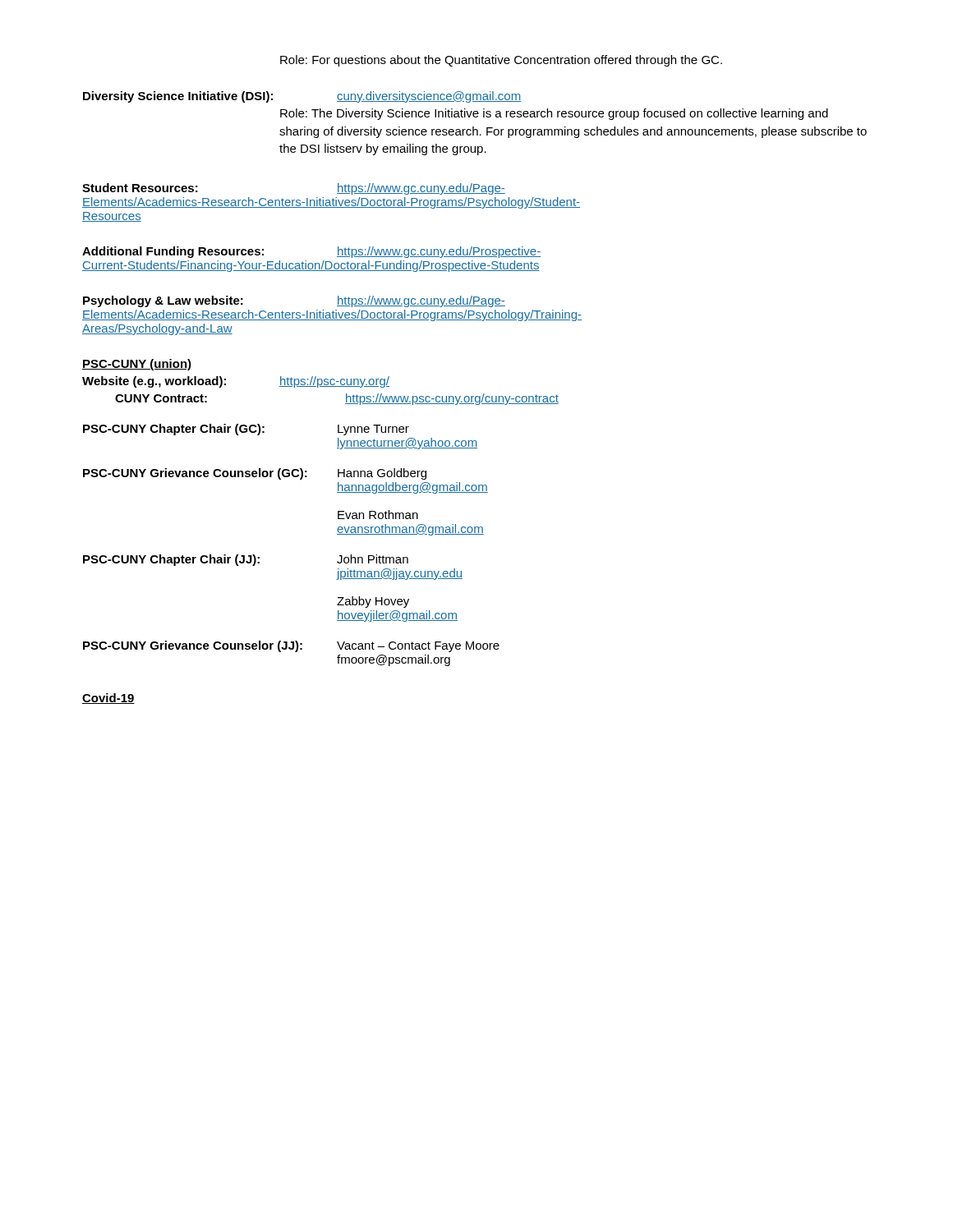Find the block starting "PSC-CUNY Grievance Counselor (JJ): Vacant – Contact"

tap(476, 652)
